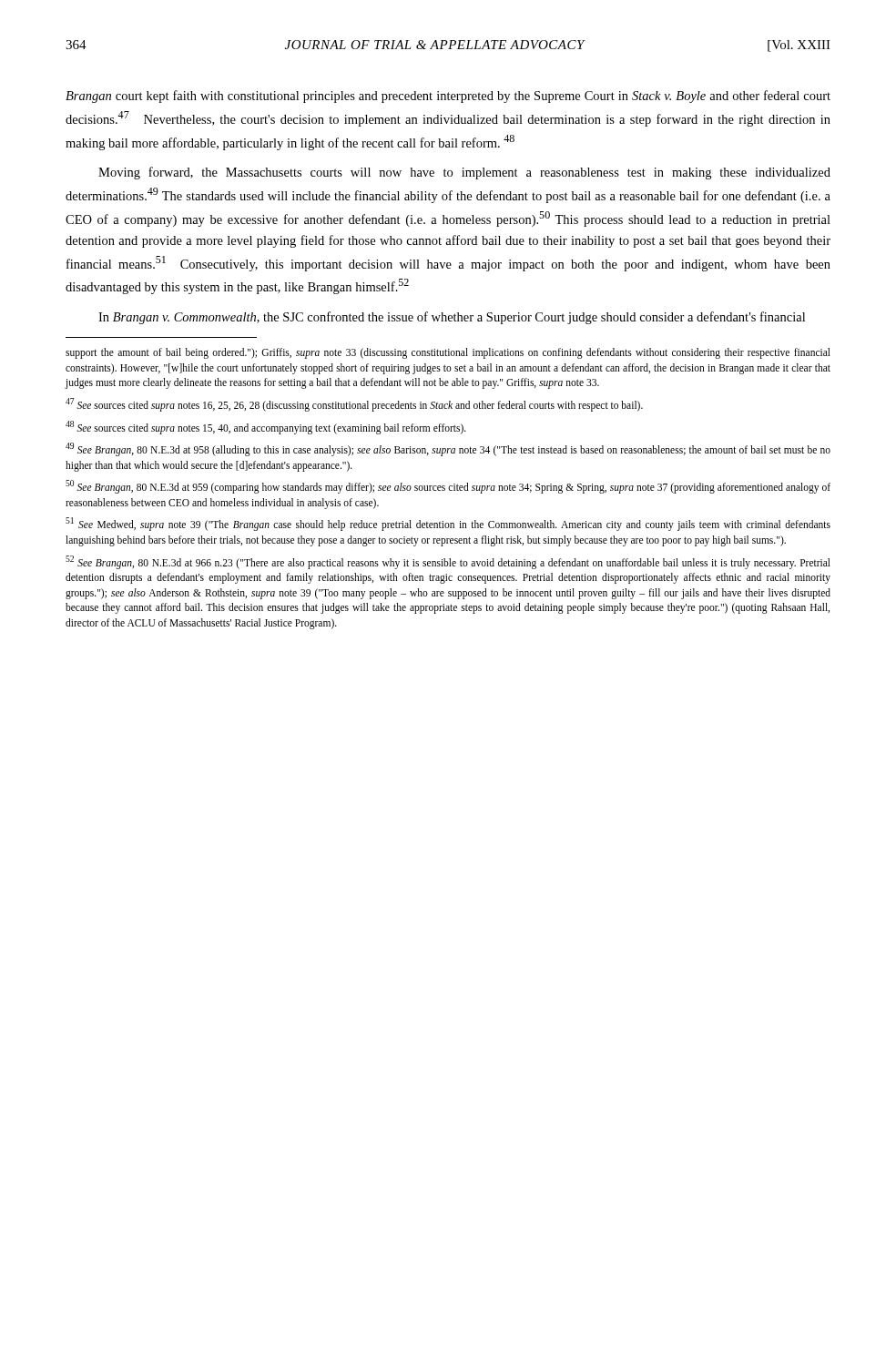
Task: Find the block on this page that starts "Moving forward, the Massachusetts courts will now have"
Action: click(x=448, y=230)
